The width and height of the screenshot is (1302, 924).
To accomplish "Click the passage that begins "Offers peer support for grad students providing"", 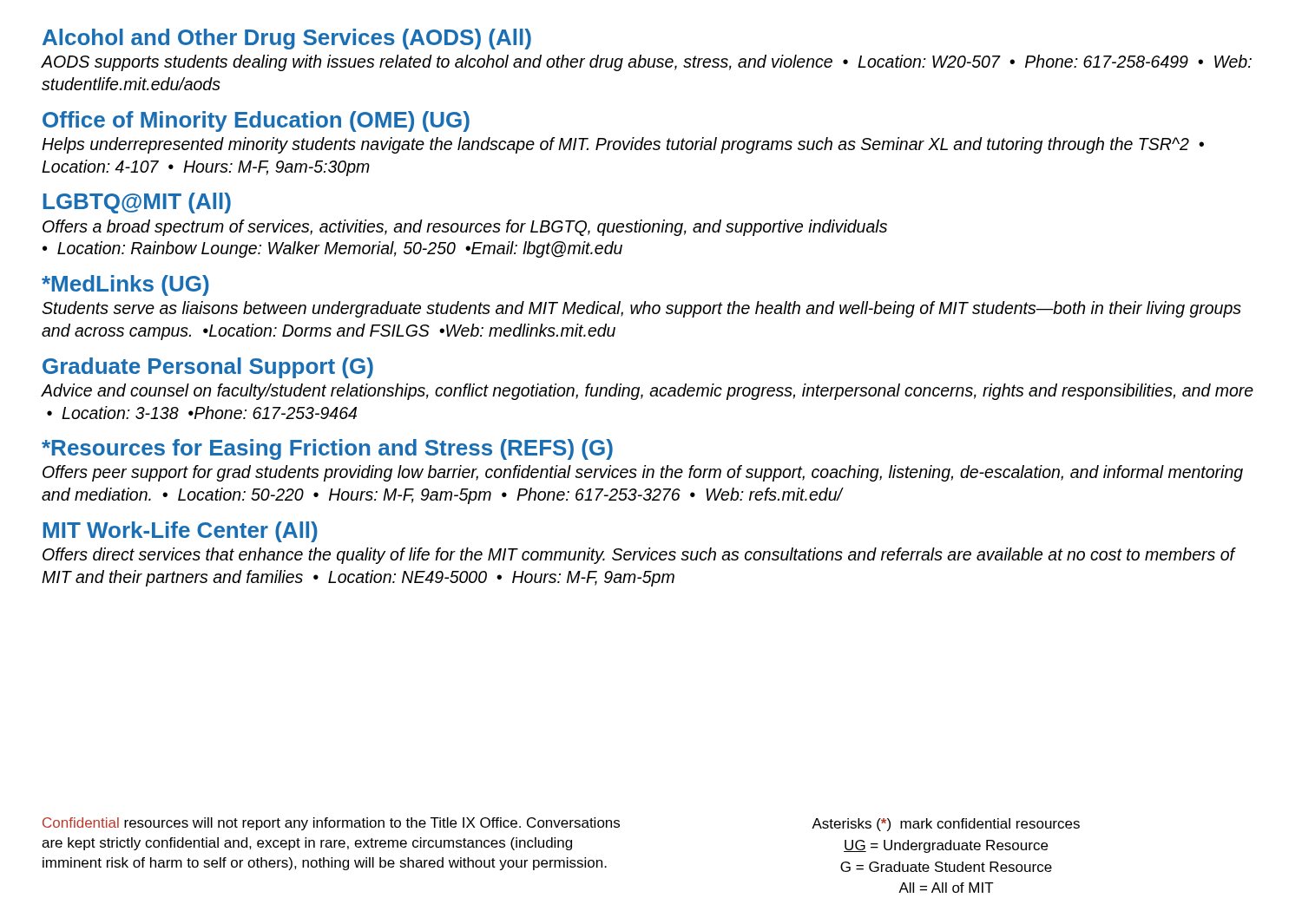I will [x=651, y=484].
